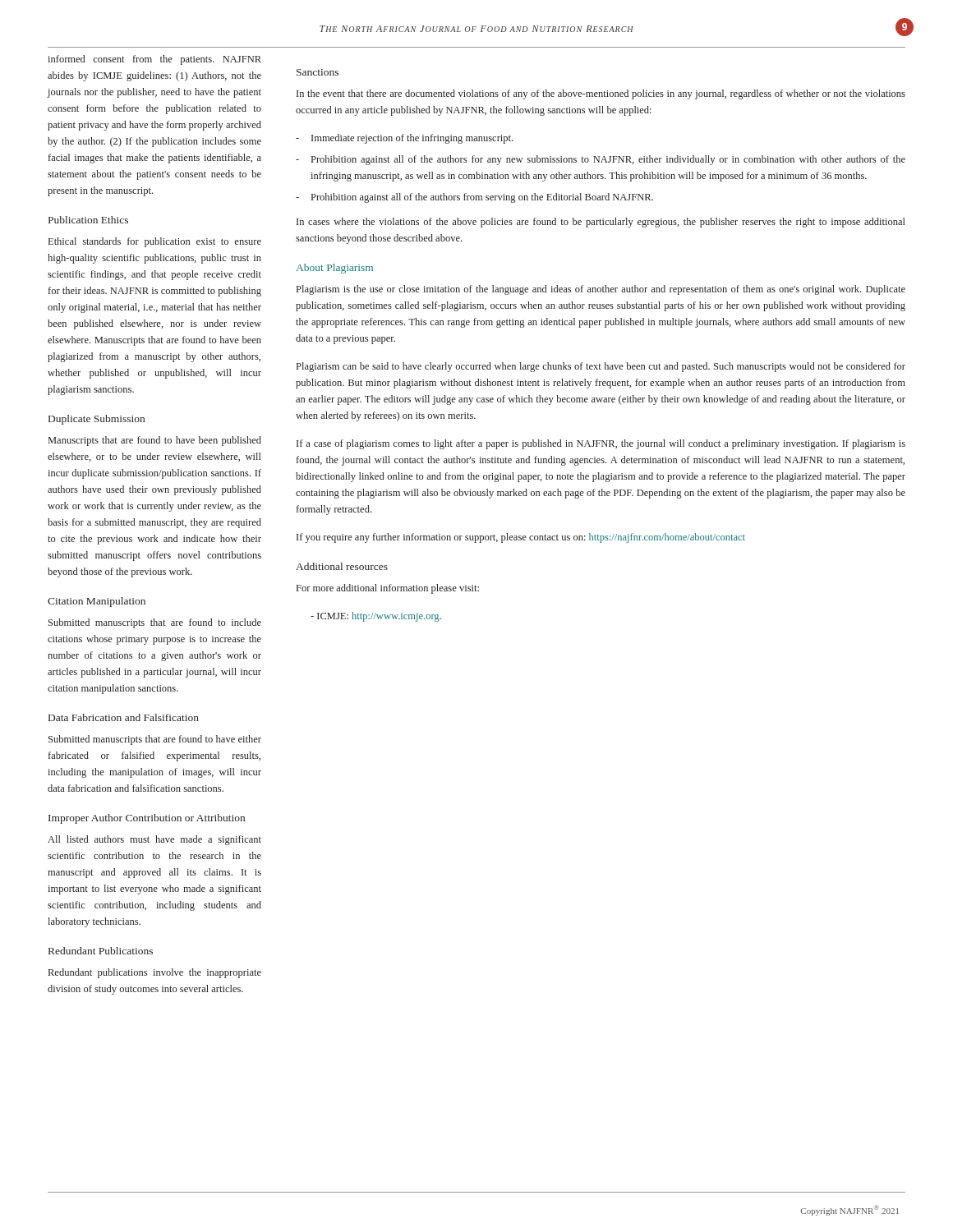The width and height of the screenshot is (953, 1232).
Task: Select the text block that reads "Manuscripts that are found to have"
Action: point(154,506)
